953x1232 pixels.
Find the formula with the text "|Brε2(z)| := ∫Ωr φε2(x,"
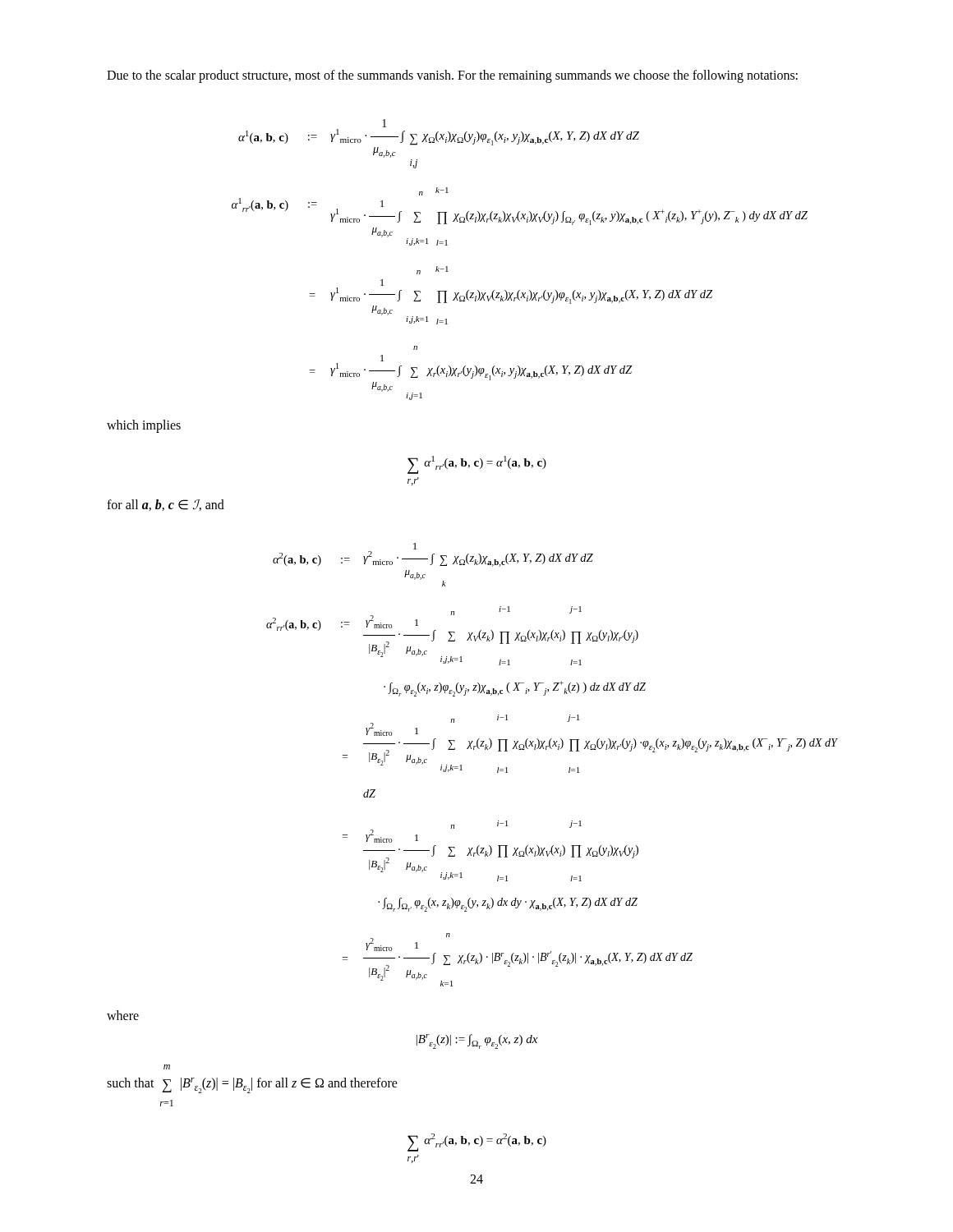[x=476, y=1040]
